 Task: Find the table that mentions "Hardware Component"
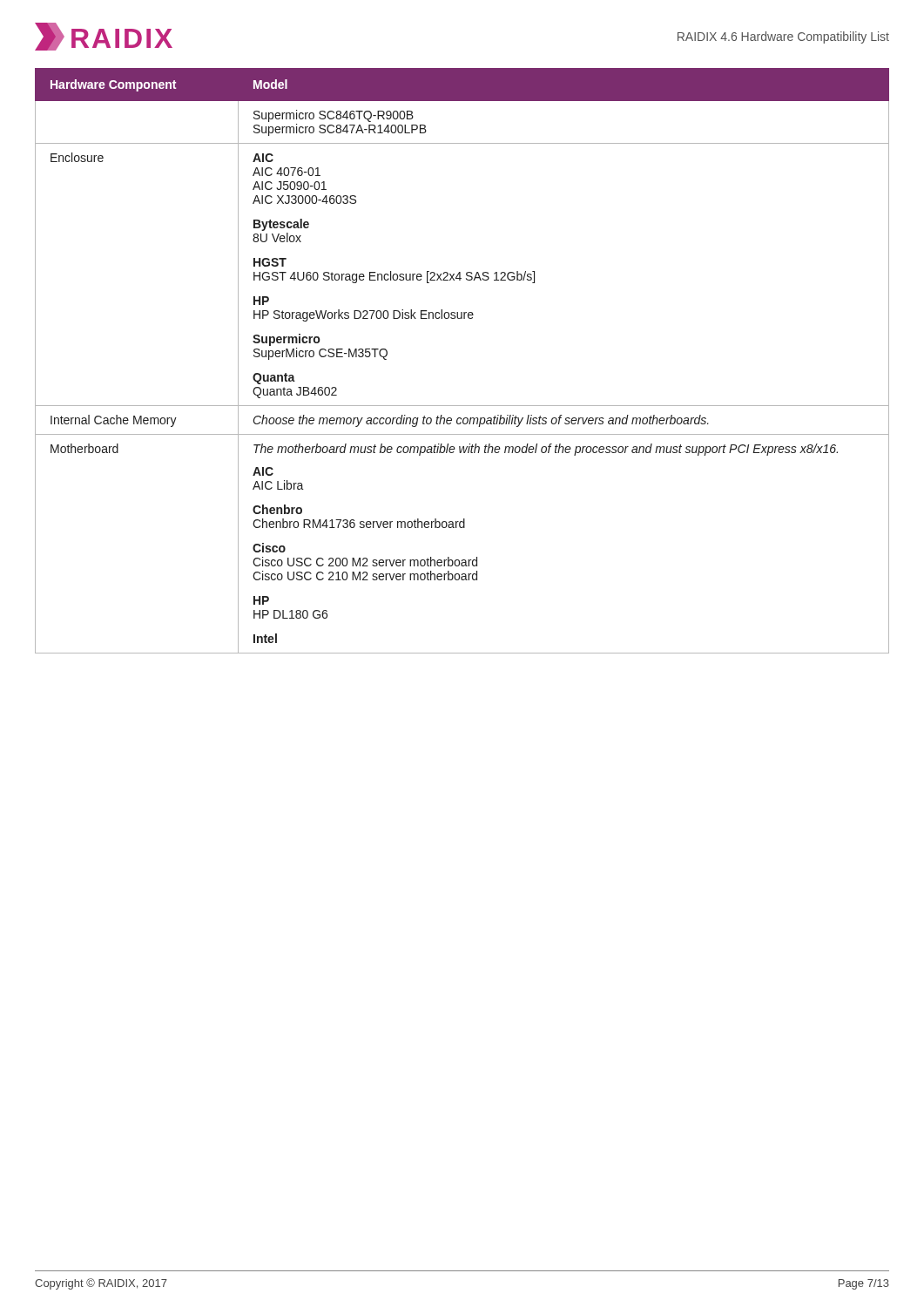[462, 361]
